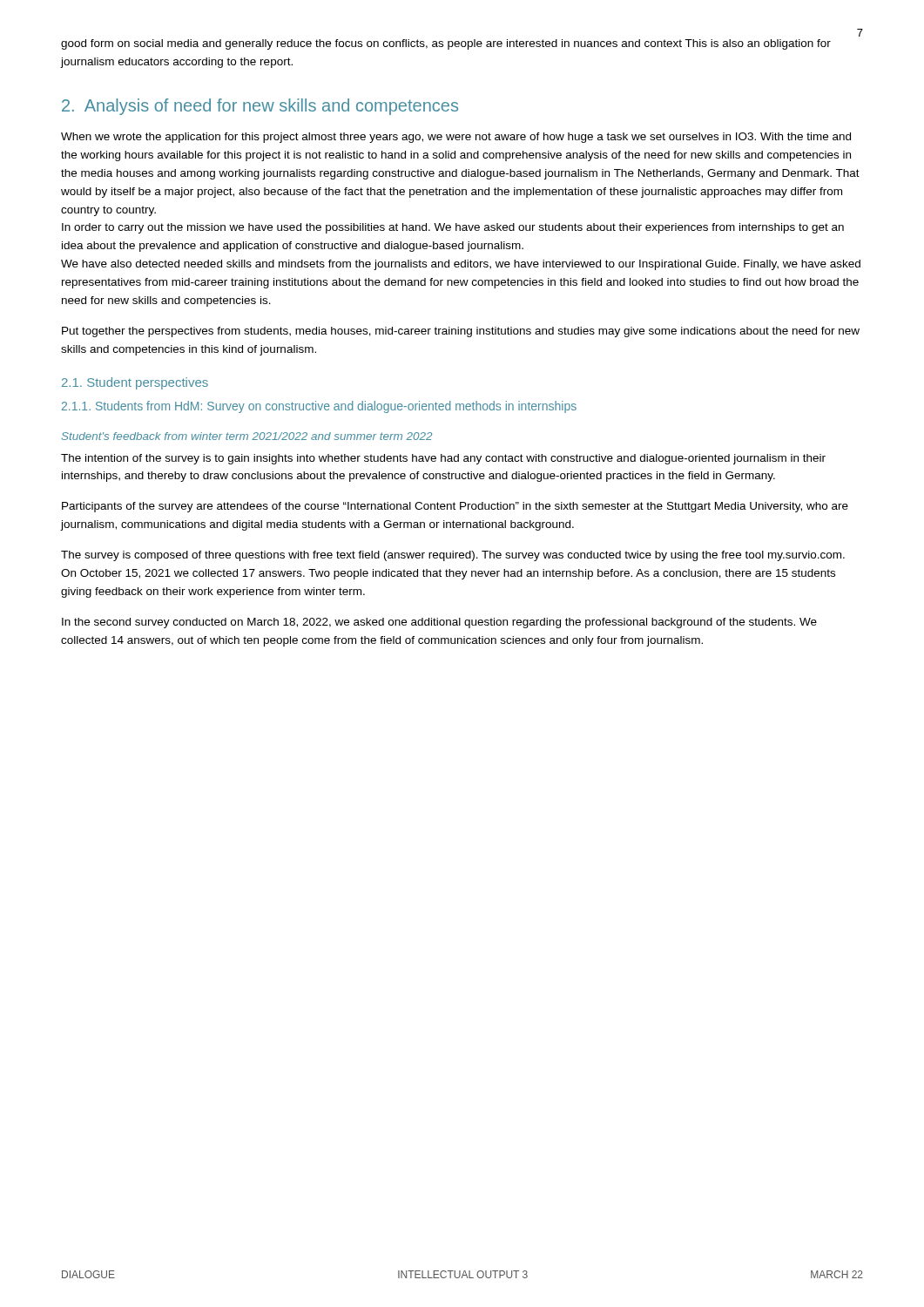This screenshot has height=1307, width=924.
Task: Locate the block of text that opens with "Put together the perspectives"
Action: click(x=460, y=340)
